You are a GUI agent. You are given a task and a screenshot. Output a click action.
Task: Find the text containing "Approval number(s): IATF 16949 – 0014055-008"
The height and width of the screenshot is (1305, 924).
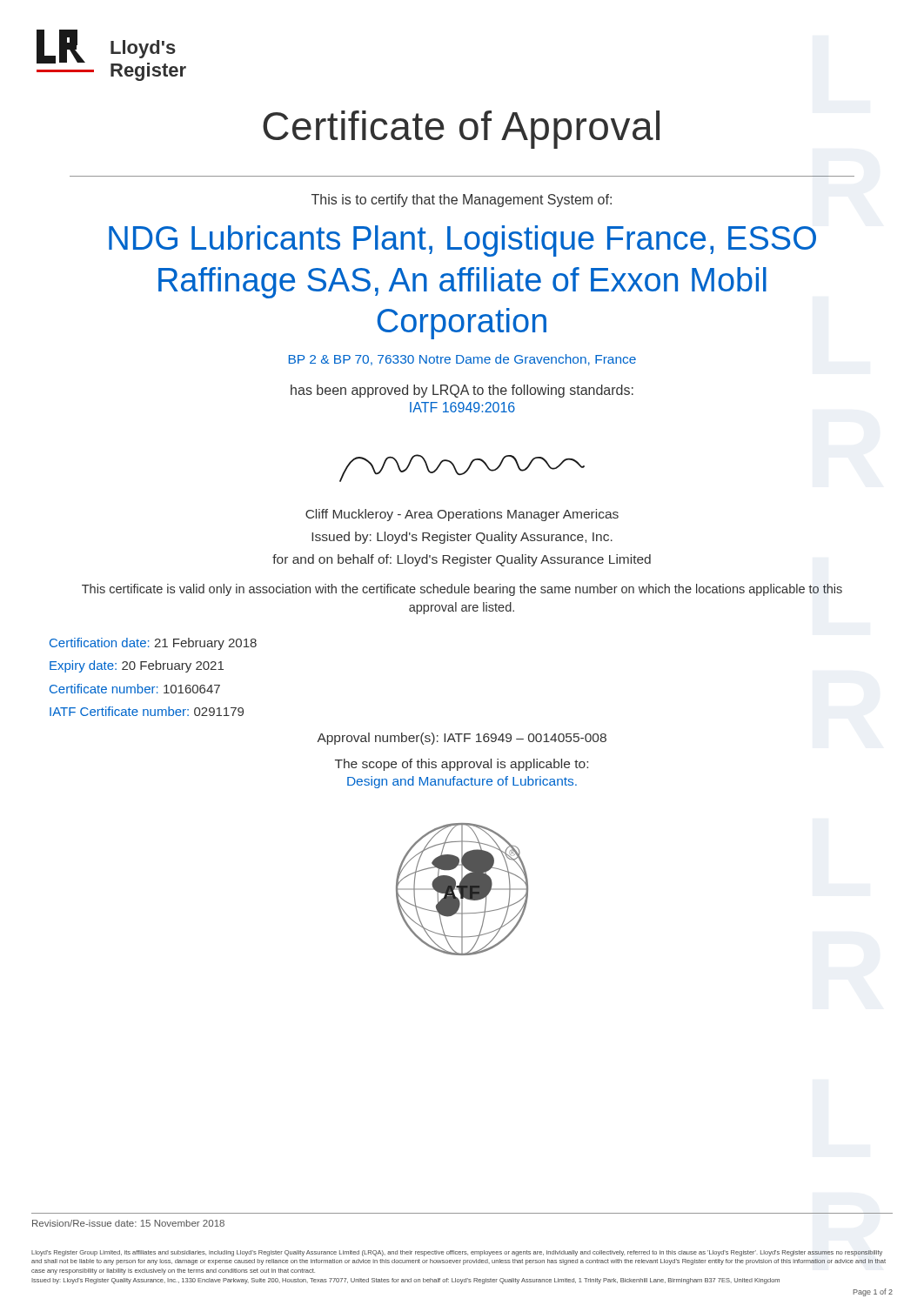[x=462, y=737]
